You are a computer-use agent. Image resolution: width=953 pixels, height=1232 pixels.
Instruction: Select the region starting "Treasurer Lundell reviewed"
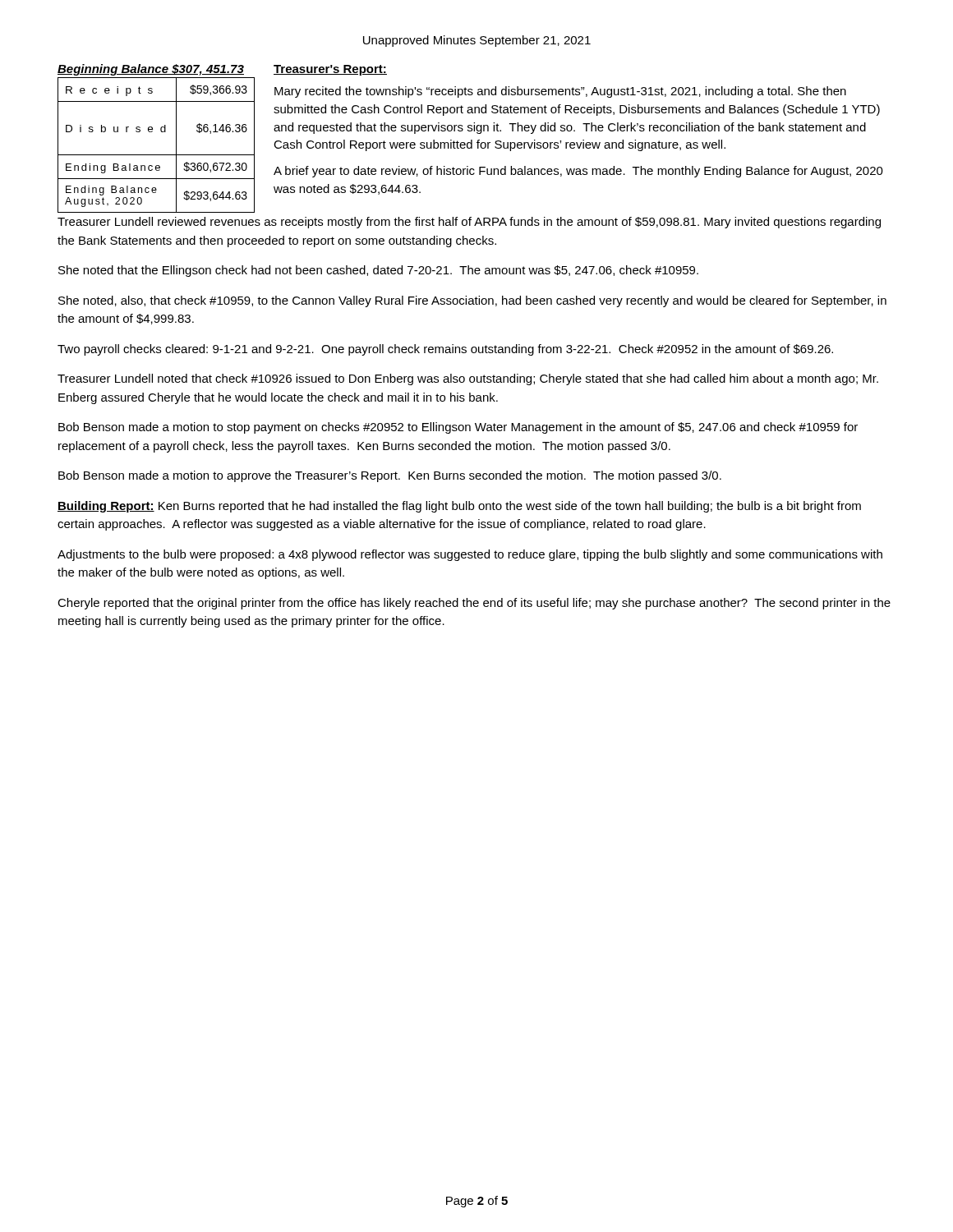469,231
